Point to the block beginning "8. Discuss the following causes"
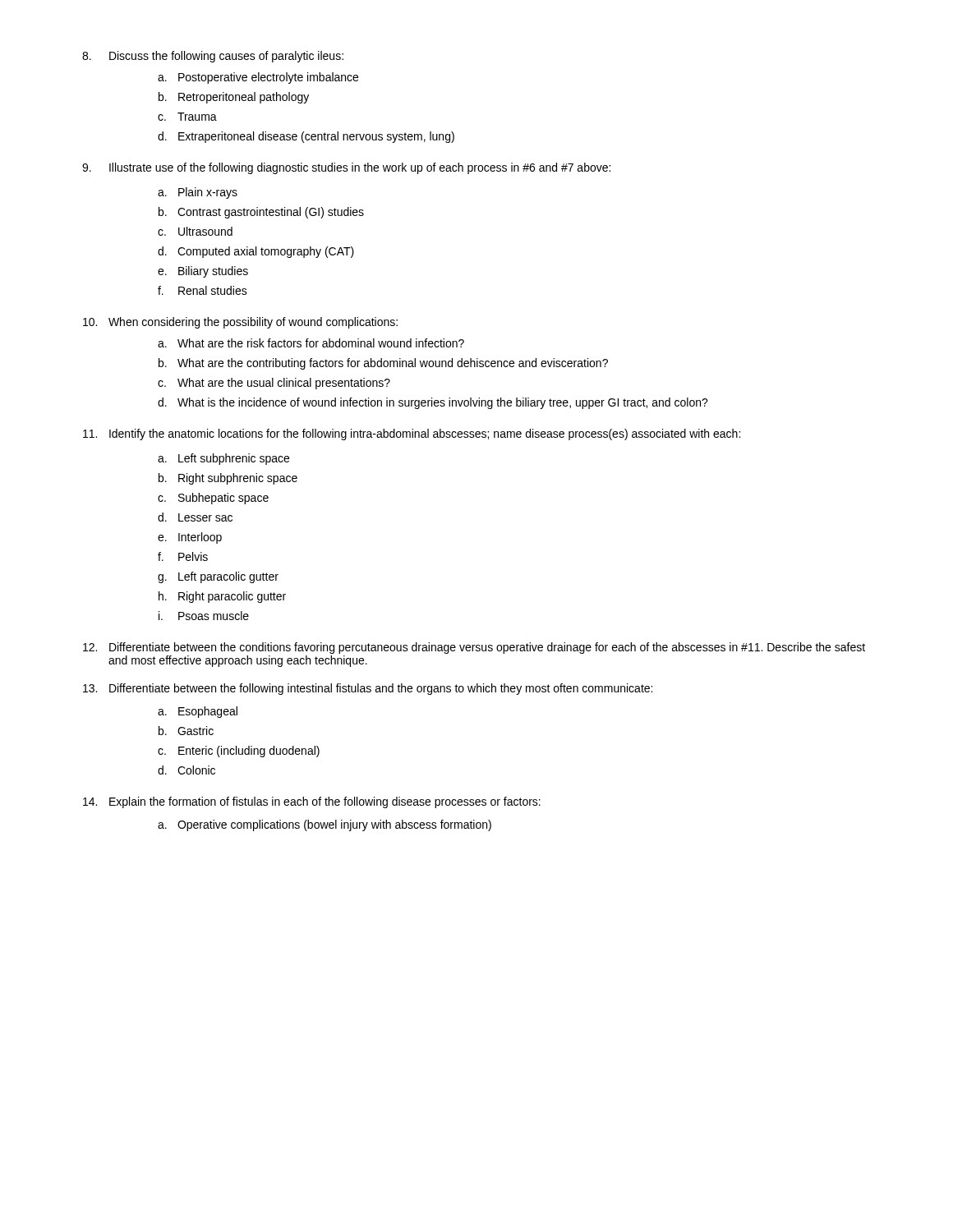Screen dimensions: 1232x953 (x=213, y=57)
